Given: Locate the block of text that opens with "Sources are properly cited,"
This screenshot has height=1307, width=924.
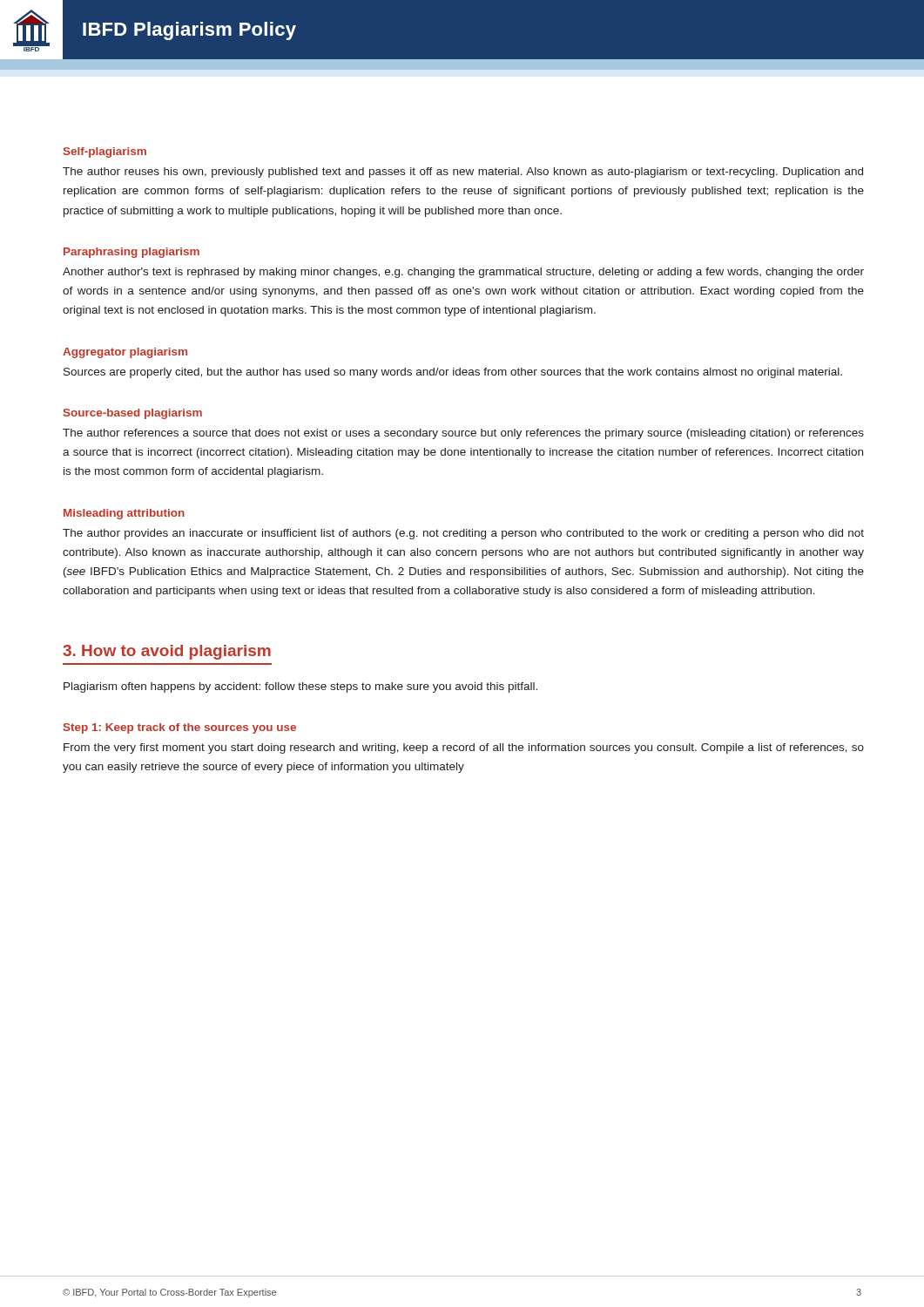Looking at the screenshot, I should [x=453, y=371].
